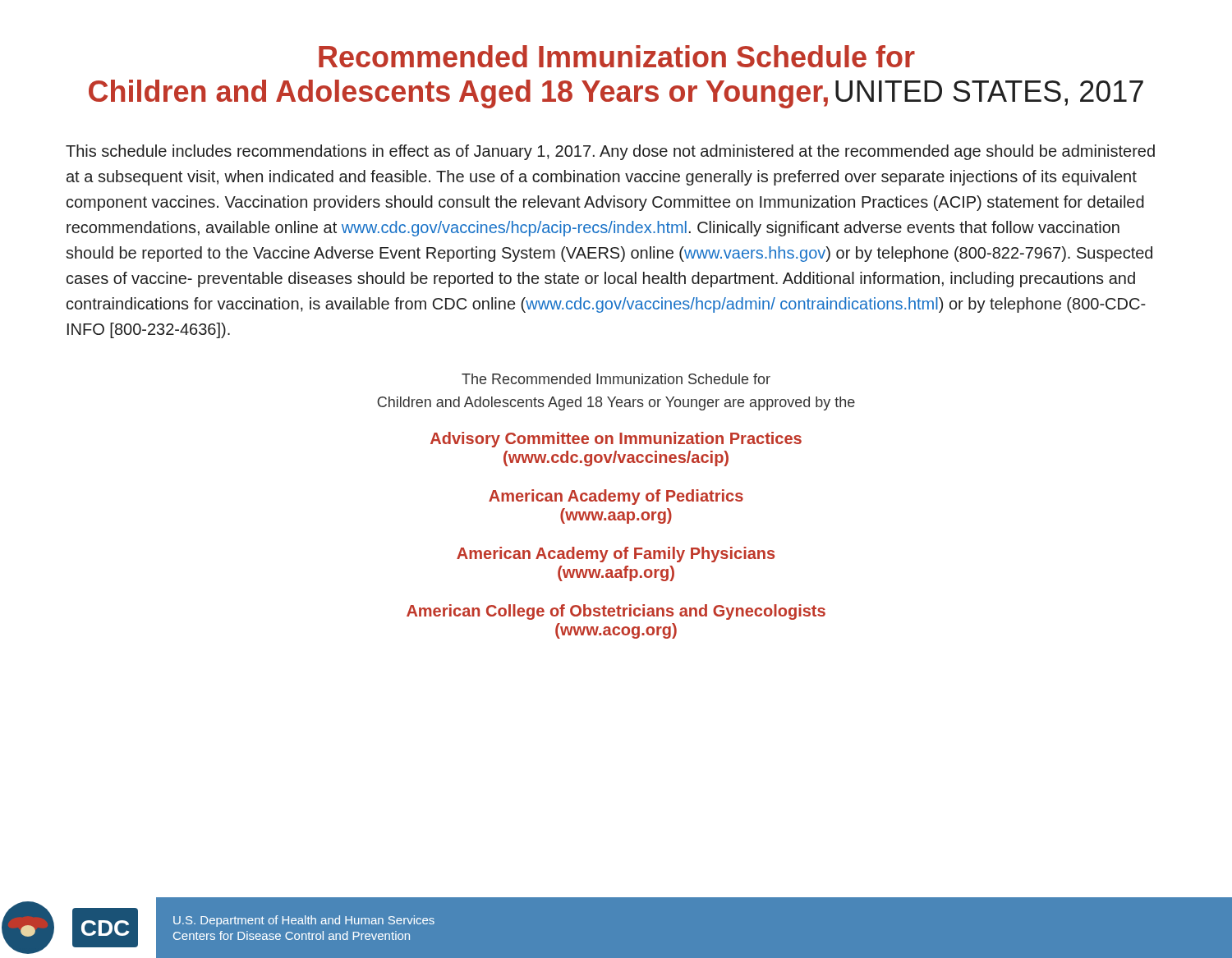Where is the passage that starts "American College of Obstetricians and Gynecologists"?
Viewport: 1232px width, 958px height.
(x=616, y=621)
